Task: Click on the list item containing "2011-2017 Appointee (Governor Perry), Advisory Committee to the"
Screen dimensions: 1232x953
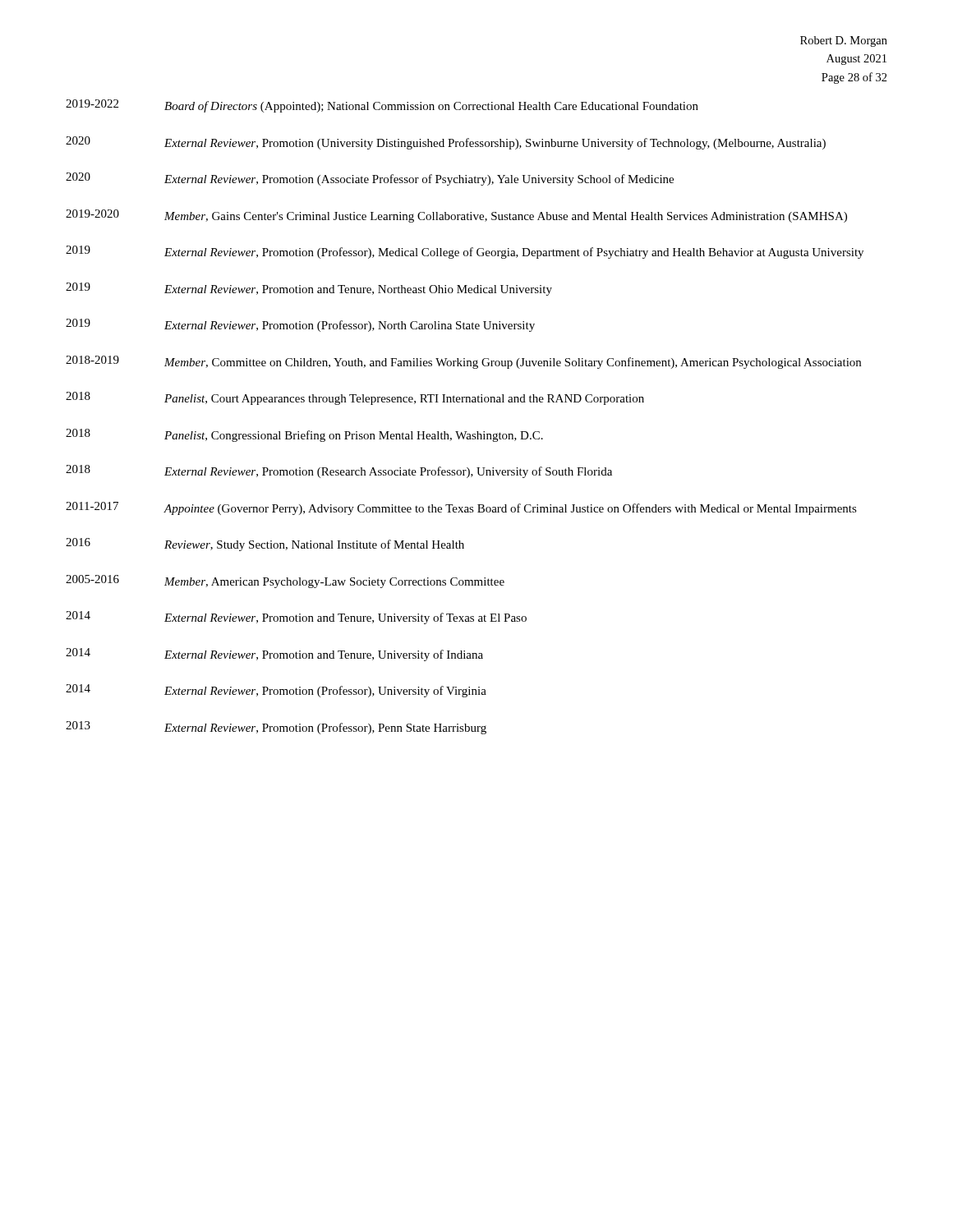Action: [x=476, y=508]
